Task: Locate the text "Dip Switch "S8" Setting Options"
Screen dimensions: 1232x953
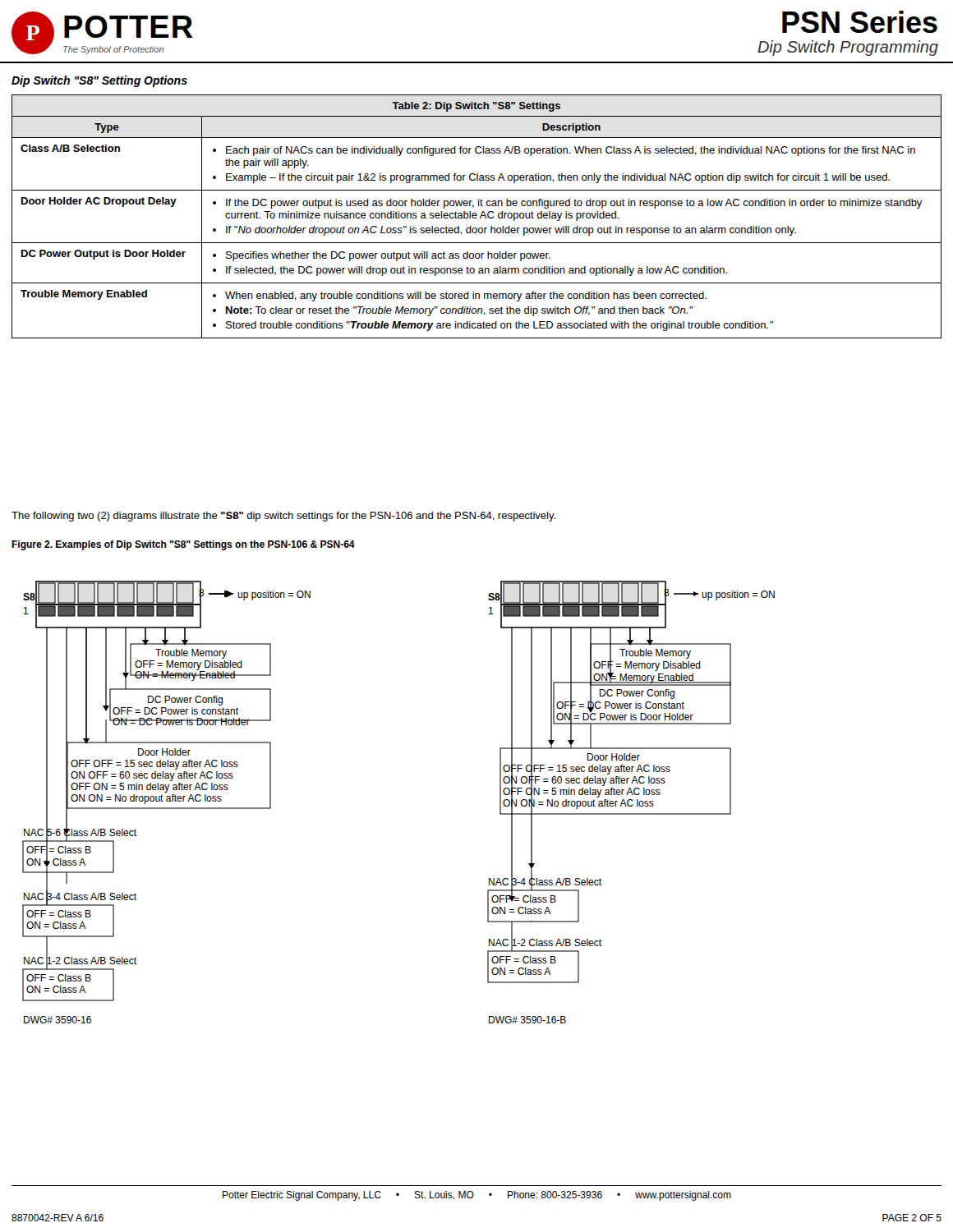Action: [99, 81]
